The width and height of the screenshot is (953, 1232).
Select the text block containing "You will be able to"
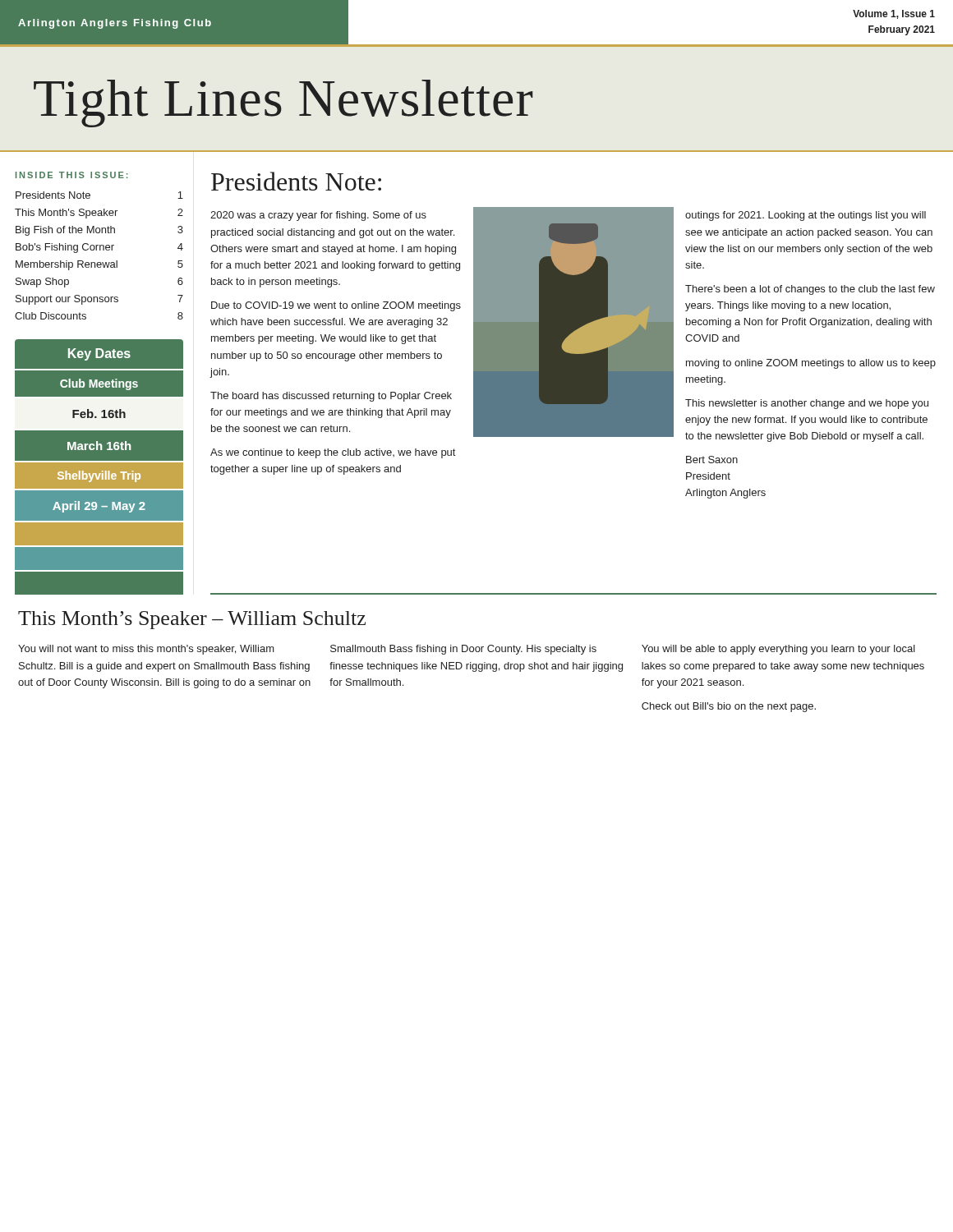[x=789, y=678]
